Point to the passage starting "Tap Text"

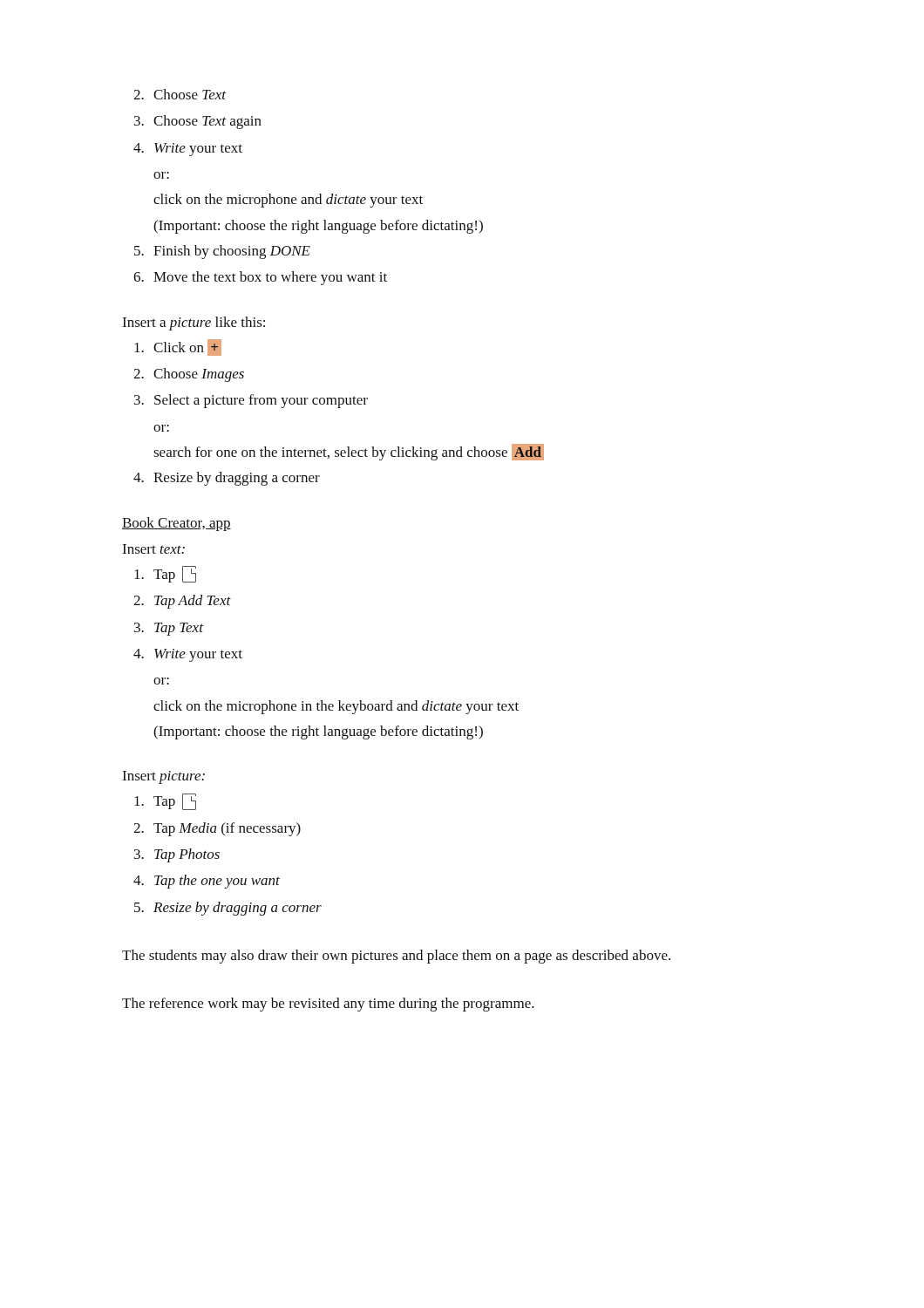[179, 629]
